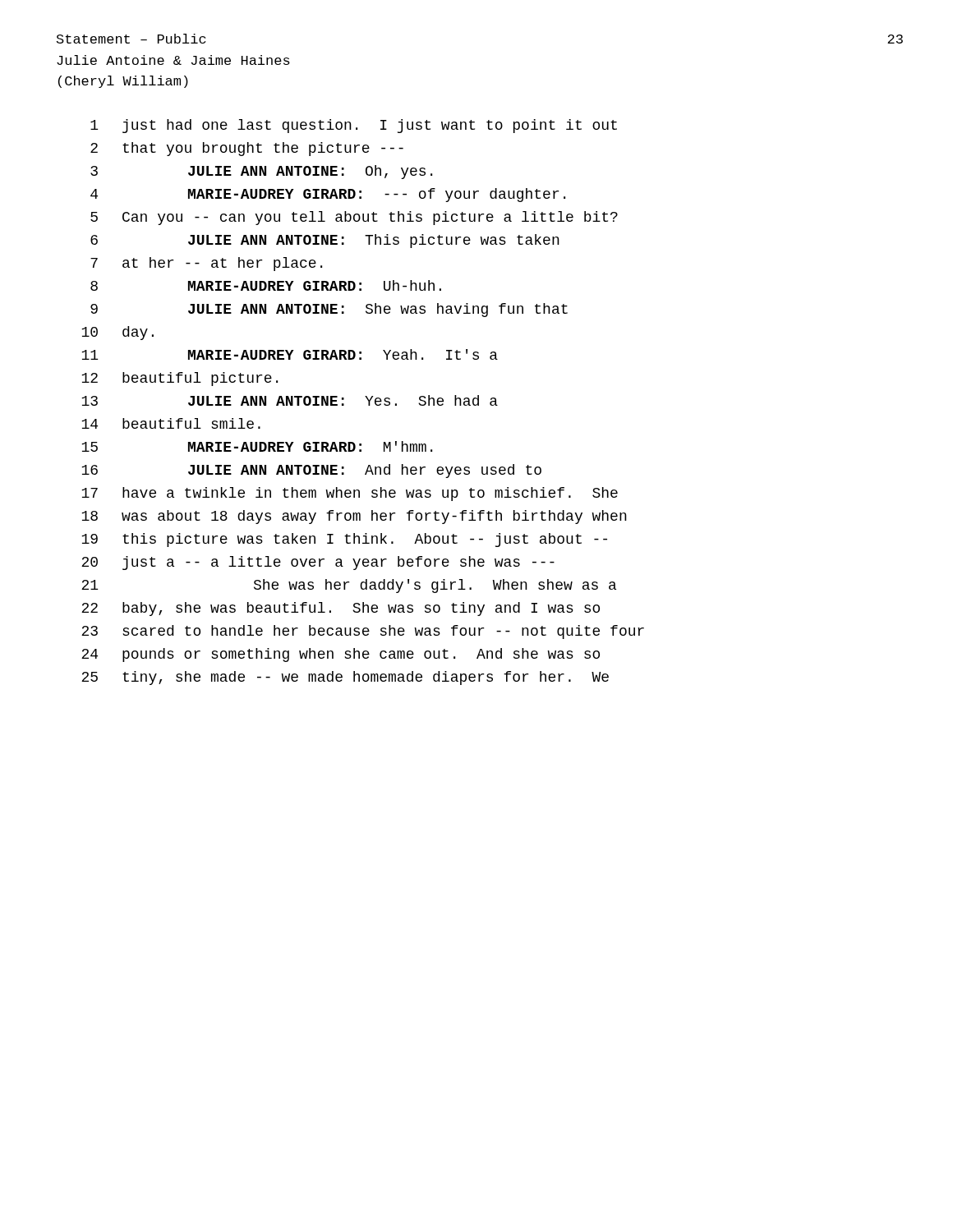The width and height of the screenshot is (953, 1232).
Task: Locate the block starting "18 was about 18 days away from her"
Action: coord(480,517)
